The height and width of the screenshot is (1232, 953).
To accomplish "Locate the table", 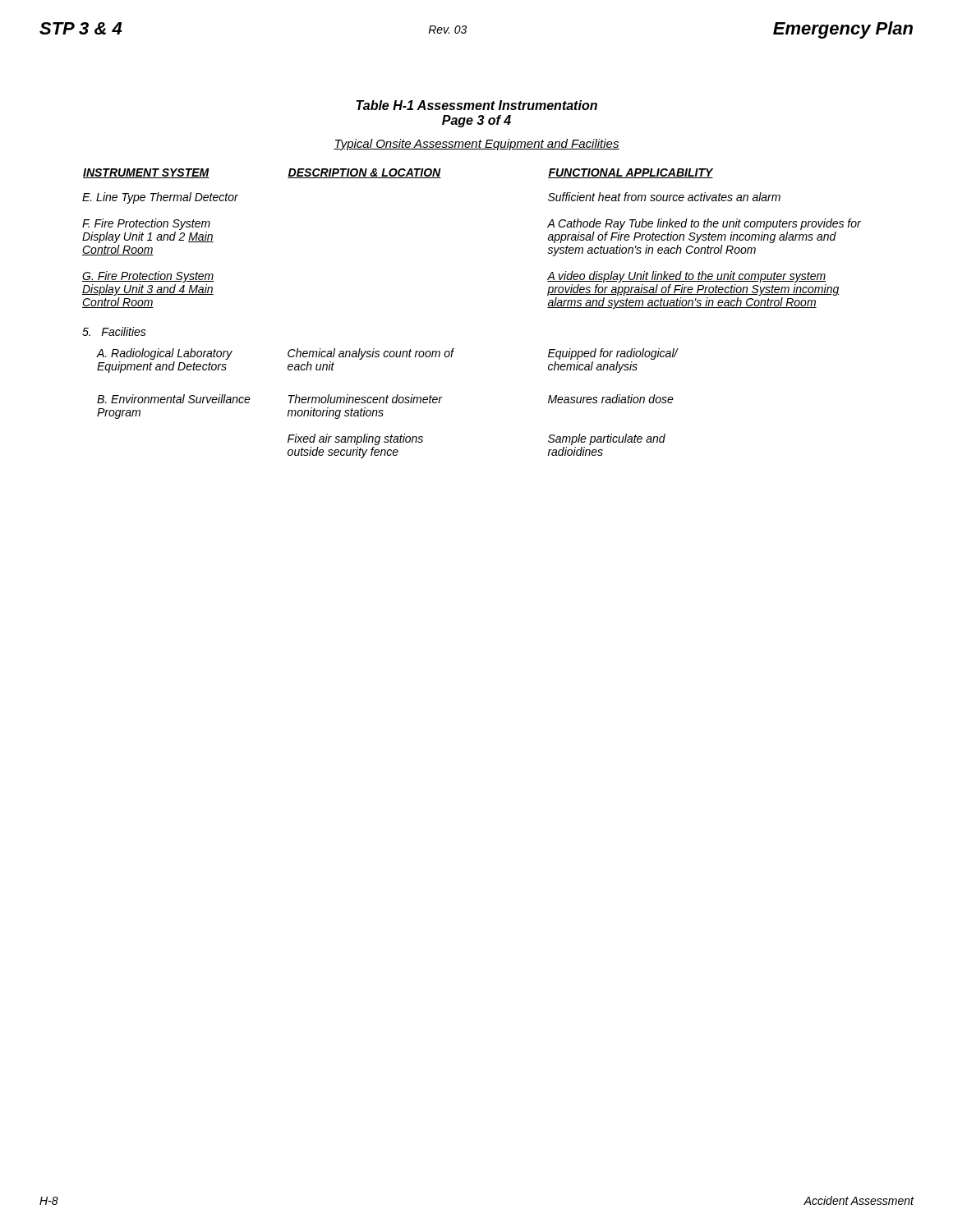I will (476, 316).
